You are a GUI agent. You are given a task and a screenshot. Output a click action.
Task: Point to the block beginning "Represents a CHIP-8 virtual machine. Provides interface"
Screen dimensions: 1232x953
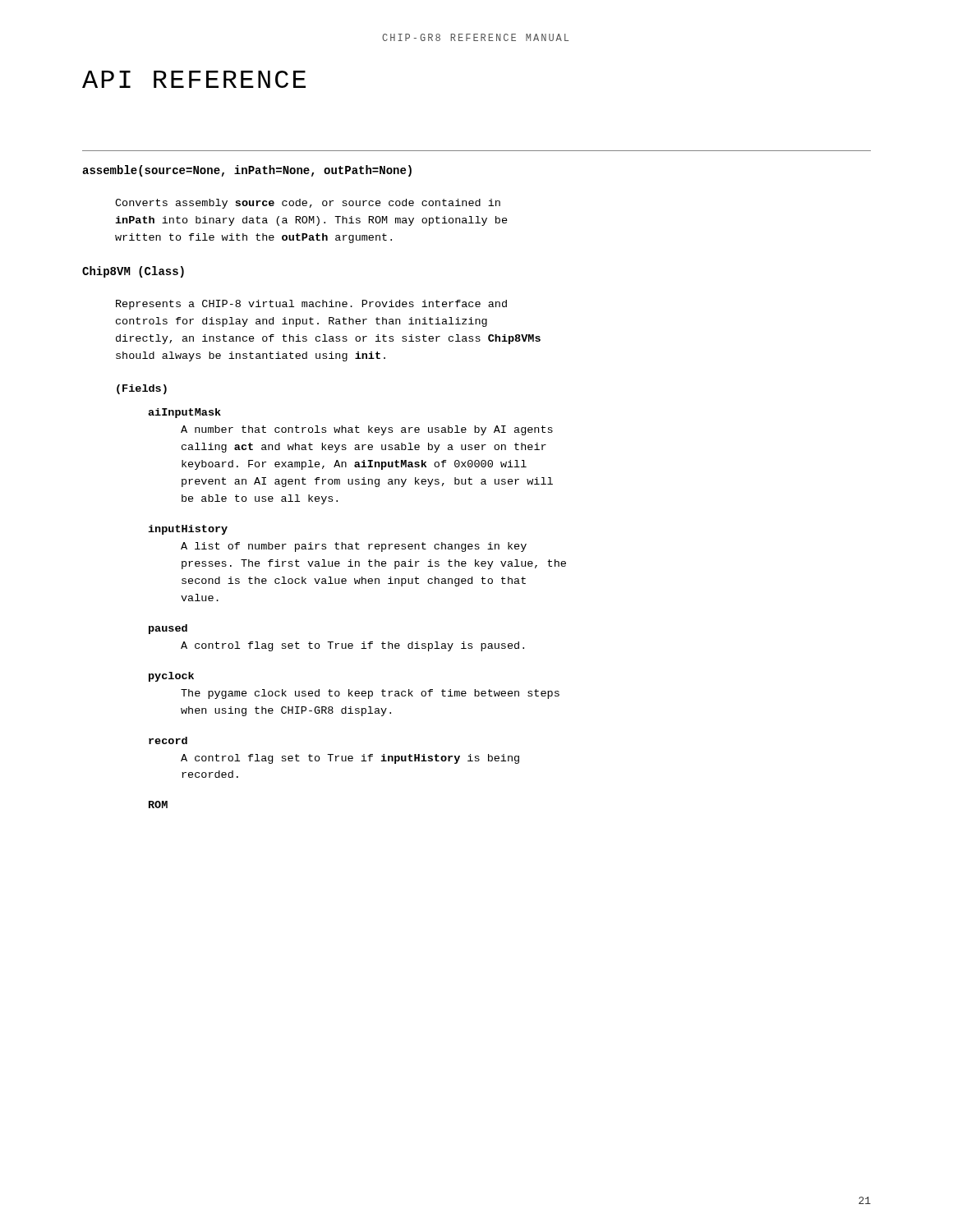click(493, 331)
